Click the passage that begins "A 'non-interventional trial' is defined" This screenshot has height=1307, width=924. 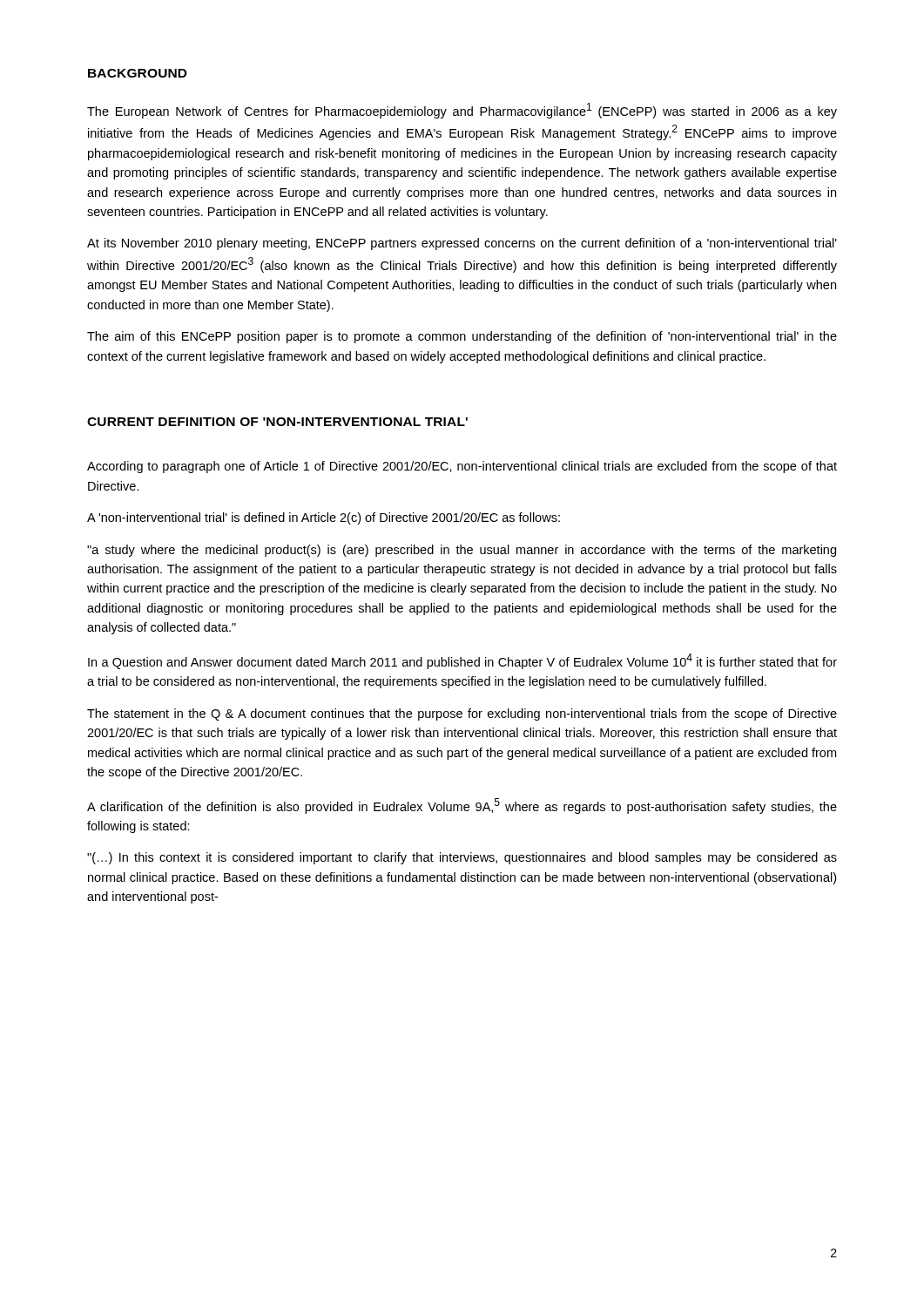(x=324, y=518)
